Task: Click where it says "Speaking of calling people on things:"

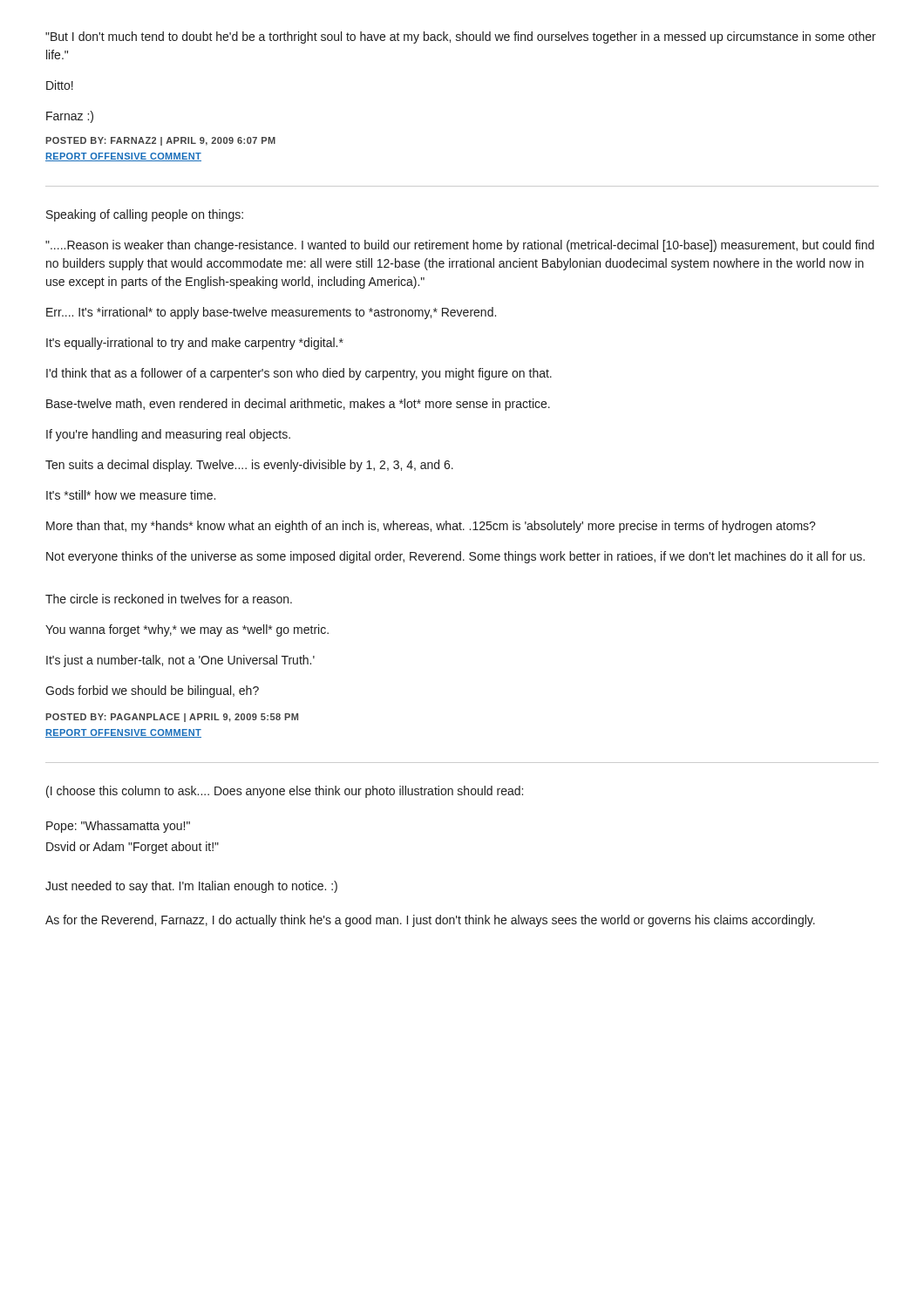Action: pyautogui.click(x=145, y=215)
